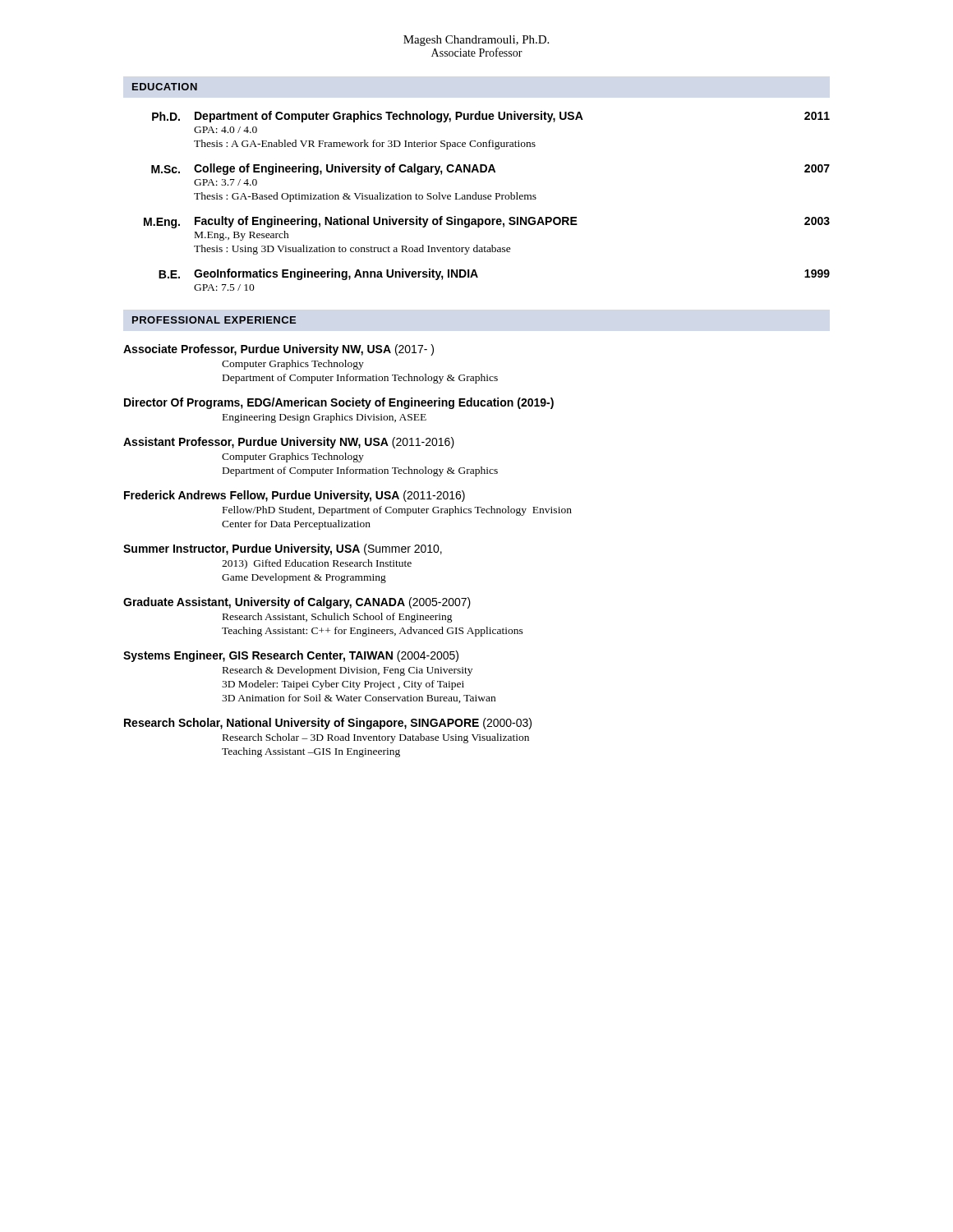The image size is (953, 1232).
Task: Navigate to the passage starting "B.E. GeoInformatics Engineering, Anna University, INDIA"
Action: 476,281
